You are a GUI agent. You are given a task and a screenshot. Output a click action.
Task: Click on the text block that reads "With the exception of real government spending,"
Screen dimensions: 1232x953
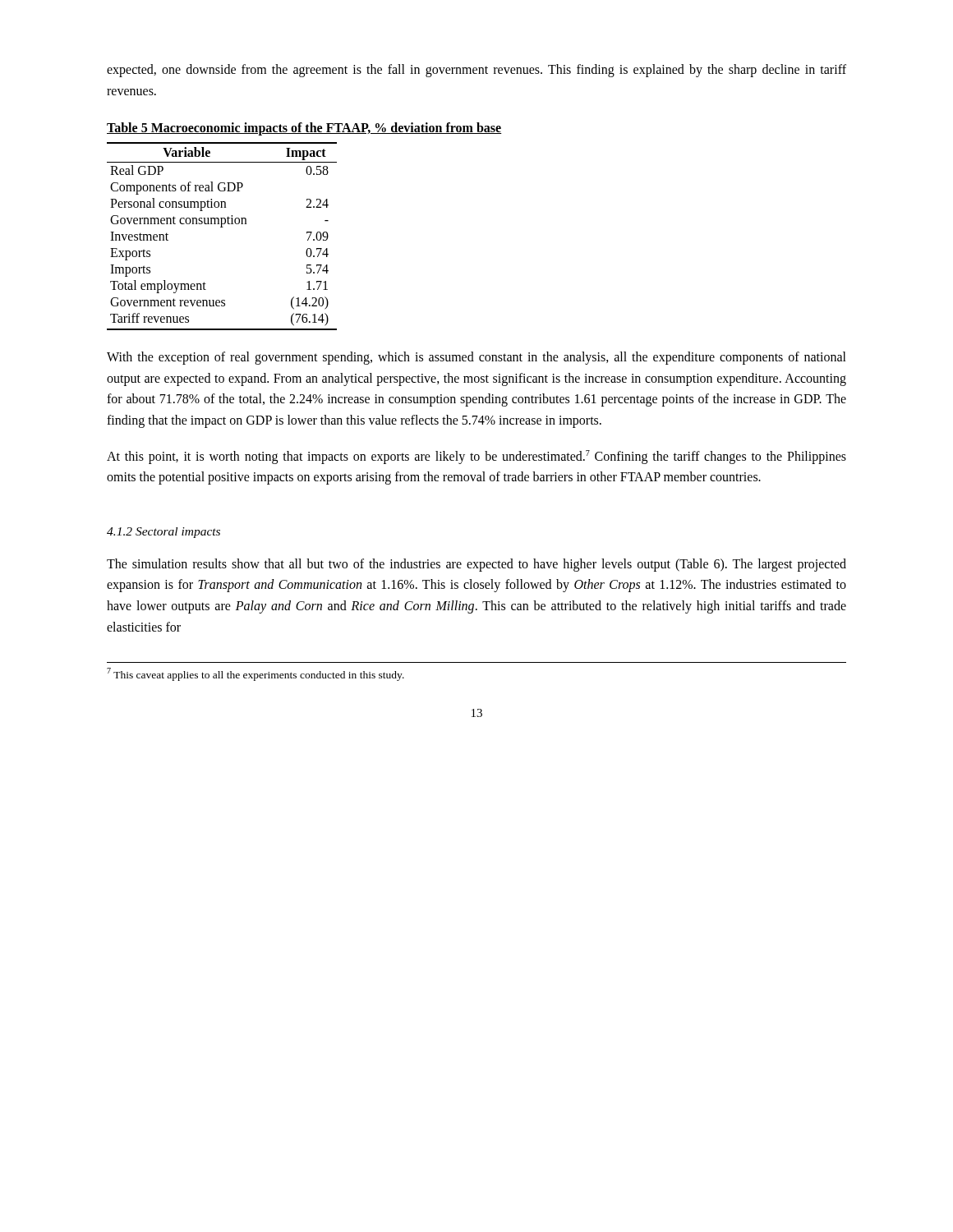tap(476, 389)
